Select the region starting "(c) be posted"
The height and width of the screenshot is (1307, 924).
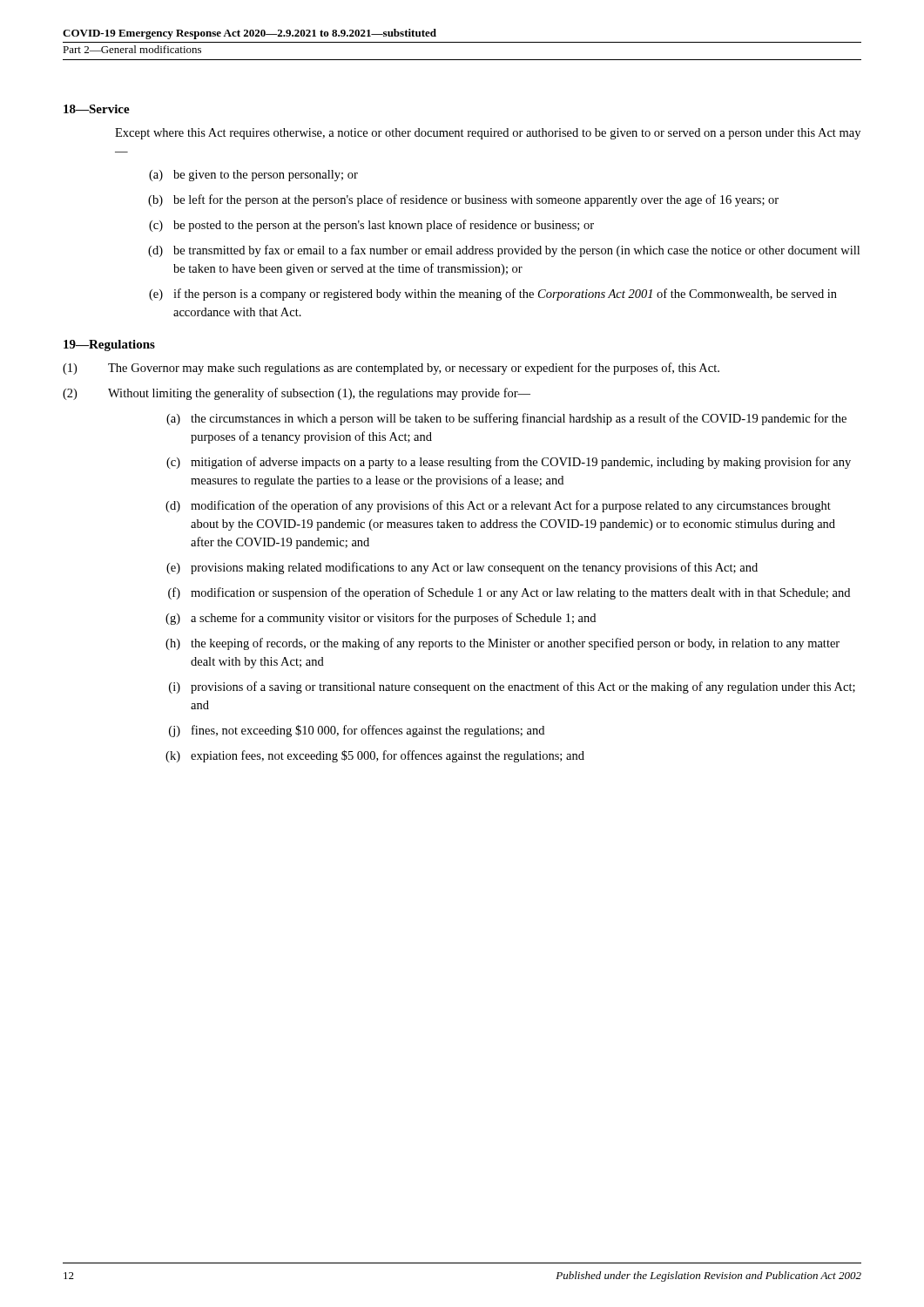point(488,225)
